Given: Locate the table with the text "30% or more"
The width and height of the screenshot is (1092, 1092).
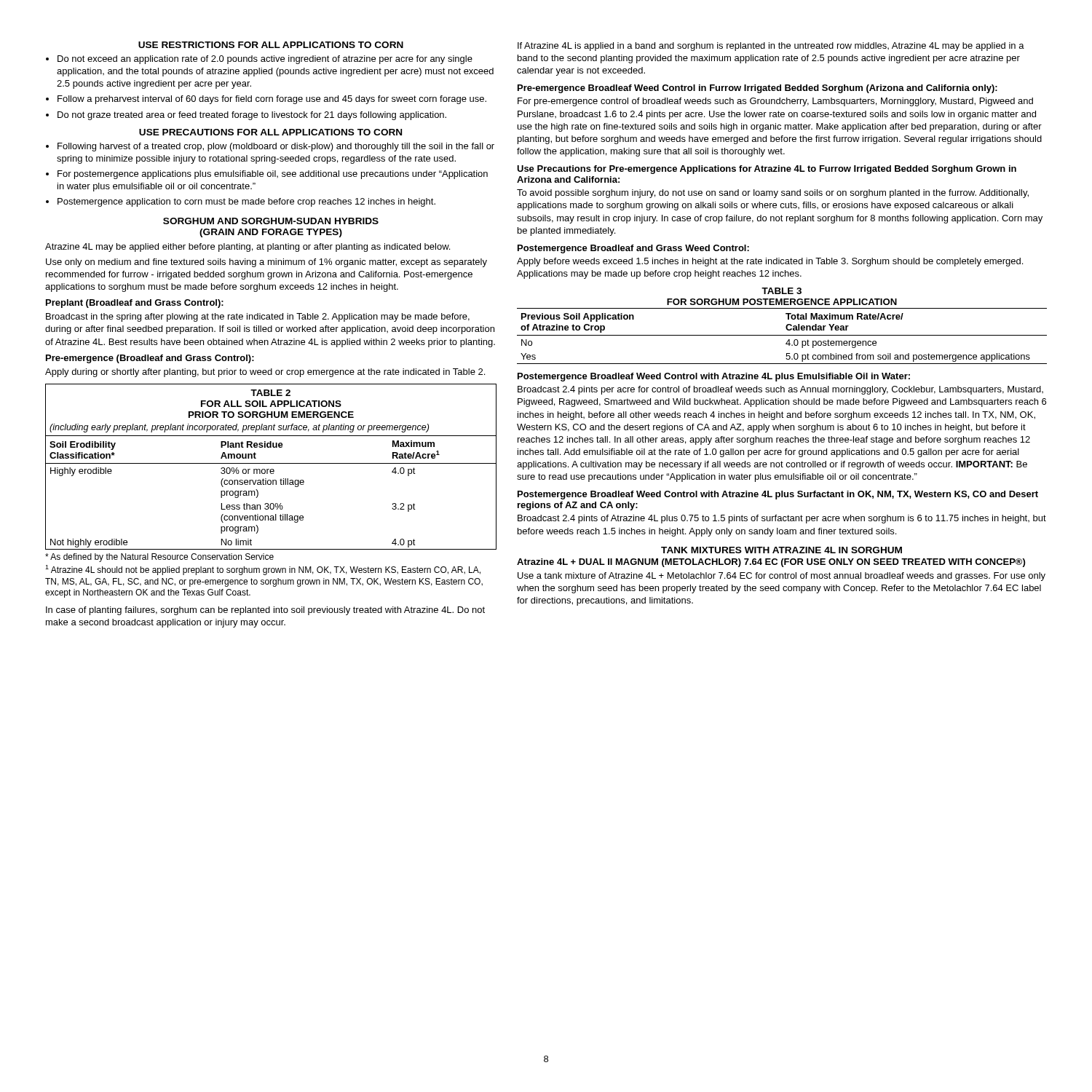Looking at the screenshot, I should tap(271, 493).
